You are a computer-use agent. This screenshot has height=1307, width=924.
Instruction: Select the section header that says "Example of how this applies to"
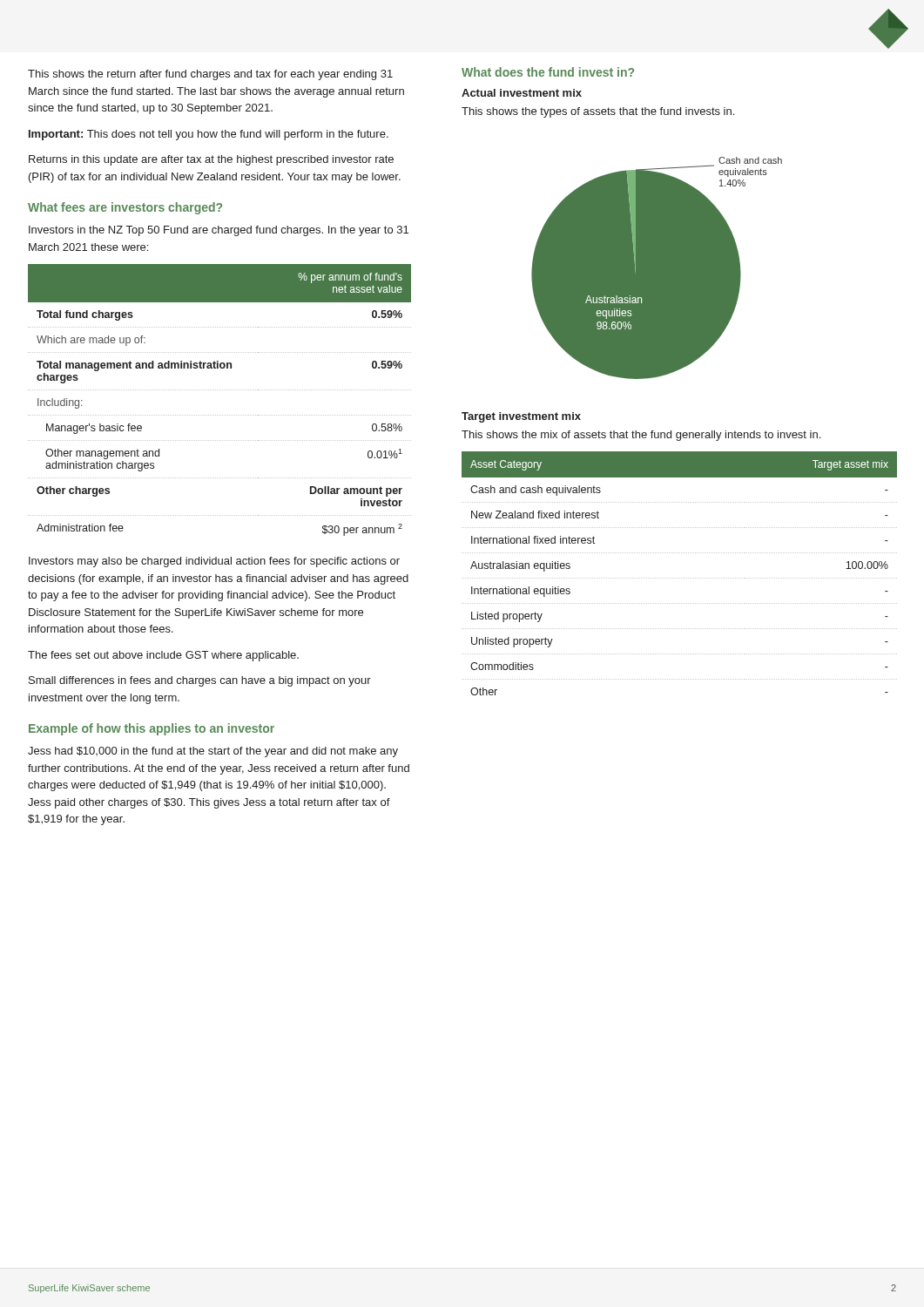151,729
